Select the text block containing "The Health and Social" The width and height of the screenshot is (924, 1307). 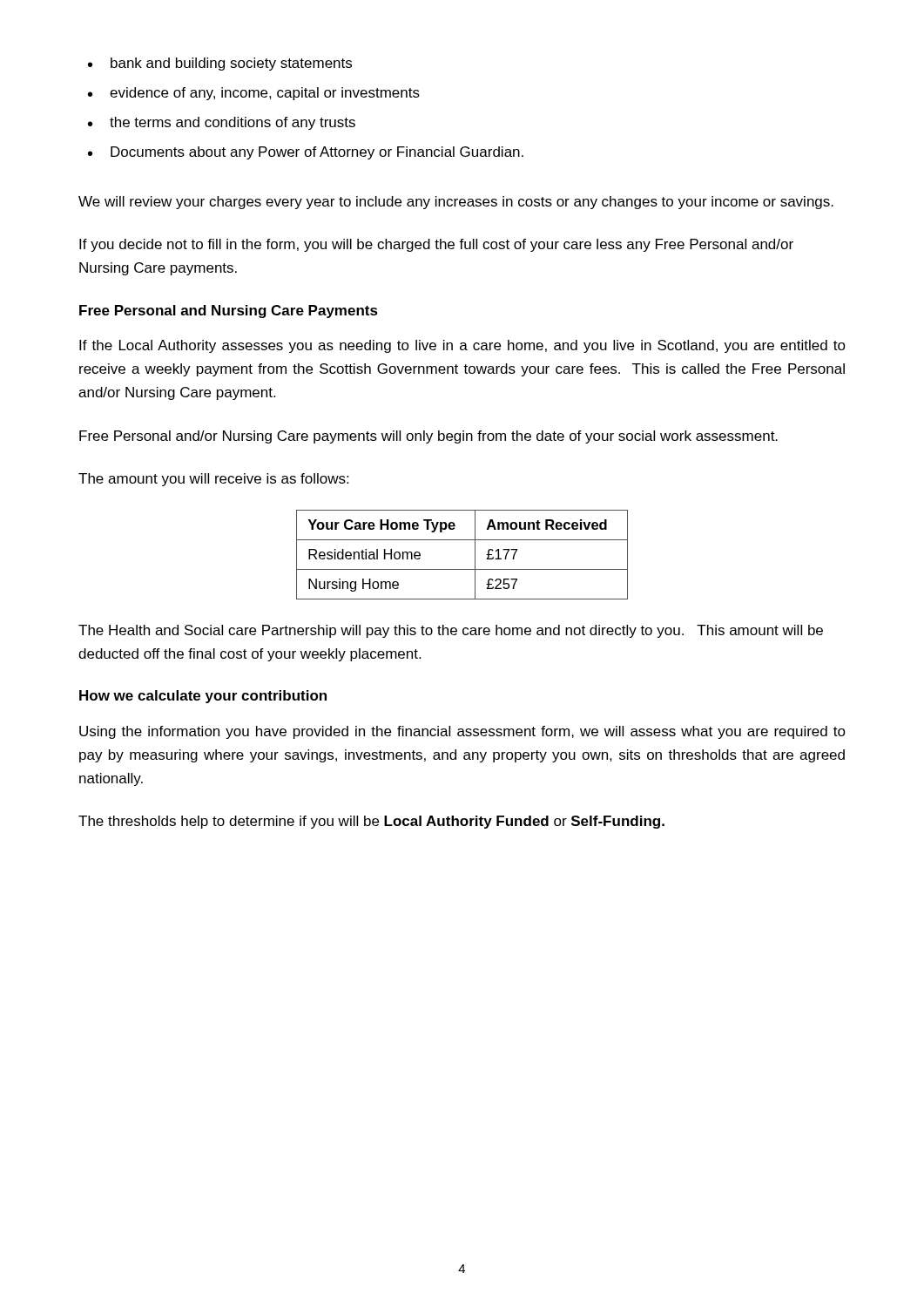[451, 642]
